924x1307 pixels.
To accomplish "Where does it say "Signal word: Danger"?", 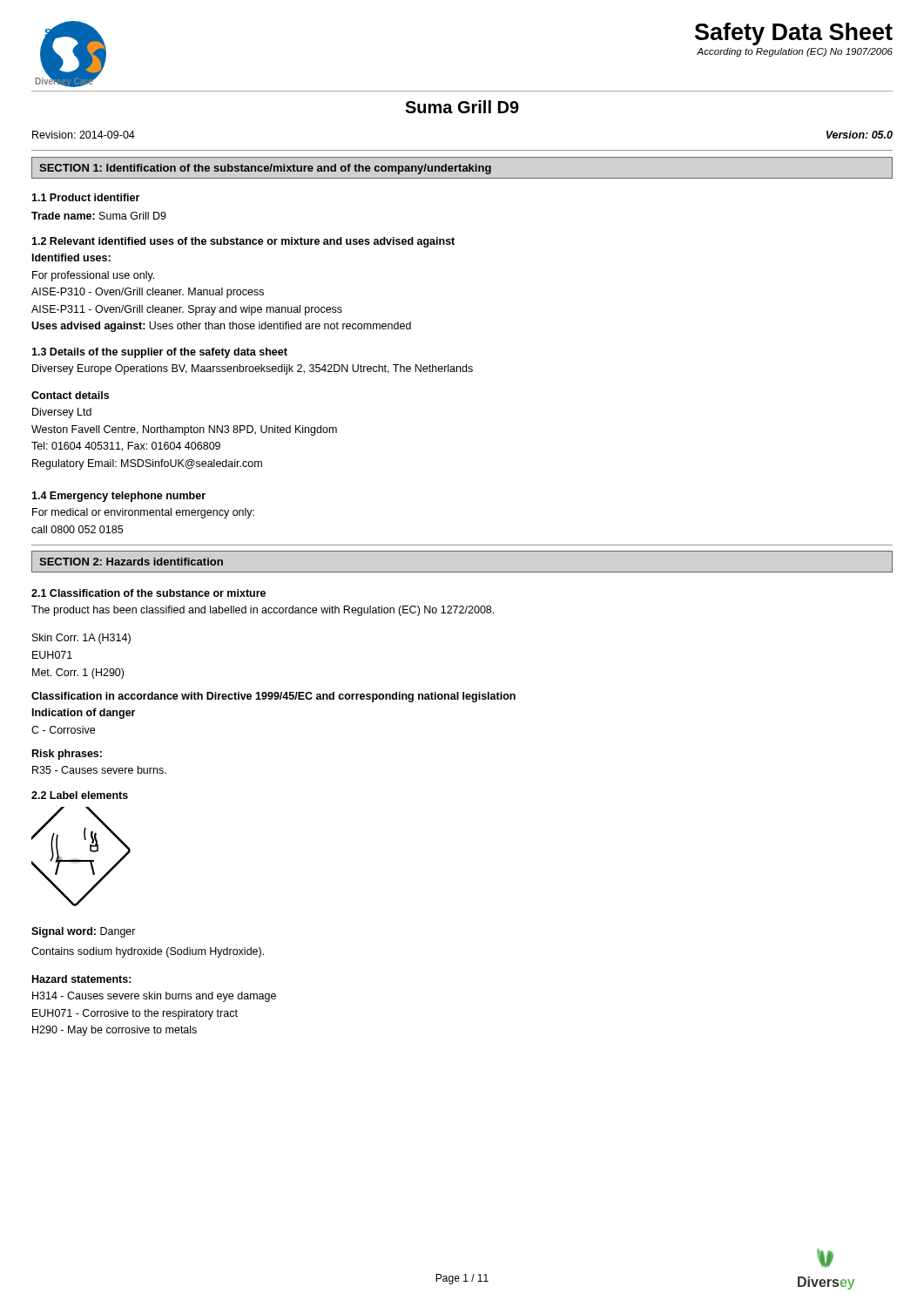I will pos(83,931).
